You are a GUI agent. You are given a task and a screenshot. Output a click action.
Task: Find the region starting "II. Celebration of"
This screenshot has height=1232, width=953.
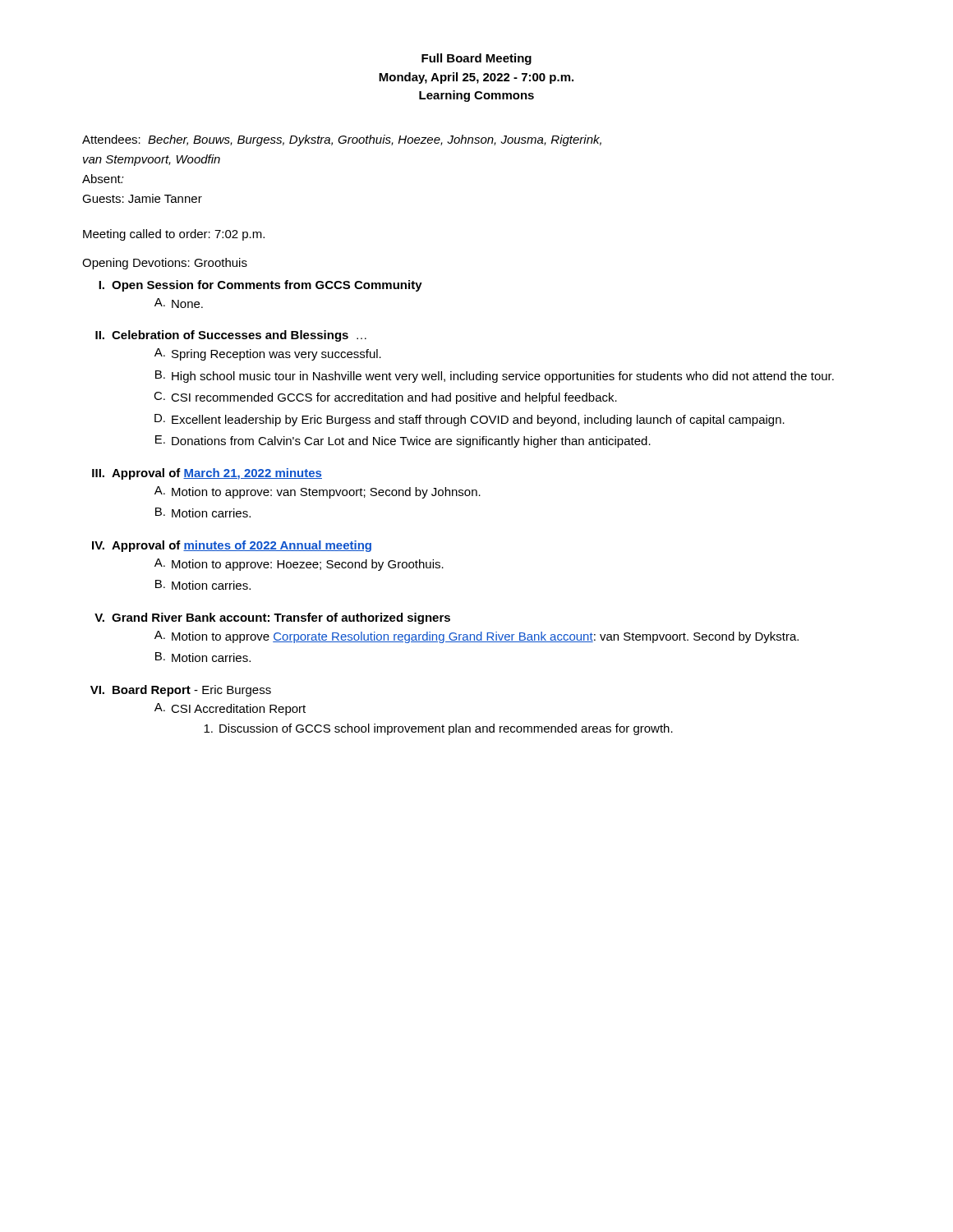click(x=476, y=389)
